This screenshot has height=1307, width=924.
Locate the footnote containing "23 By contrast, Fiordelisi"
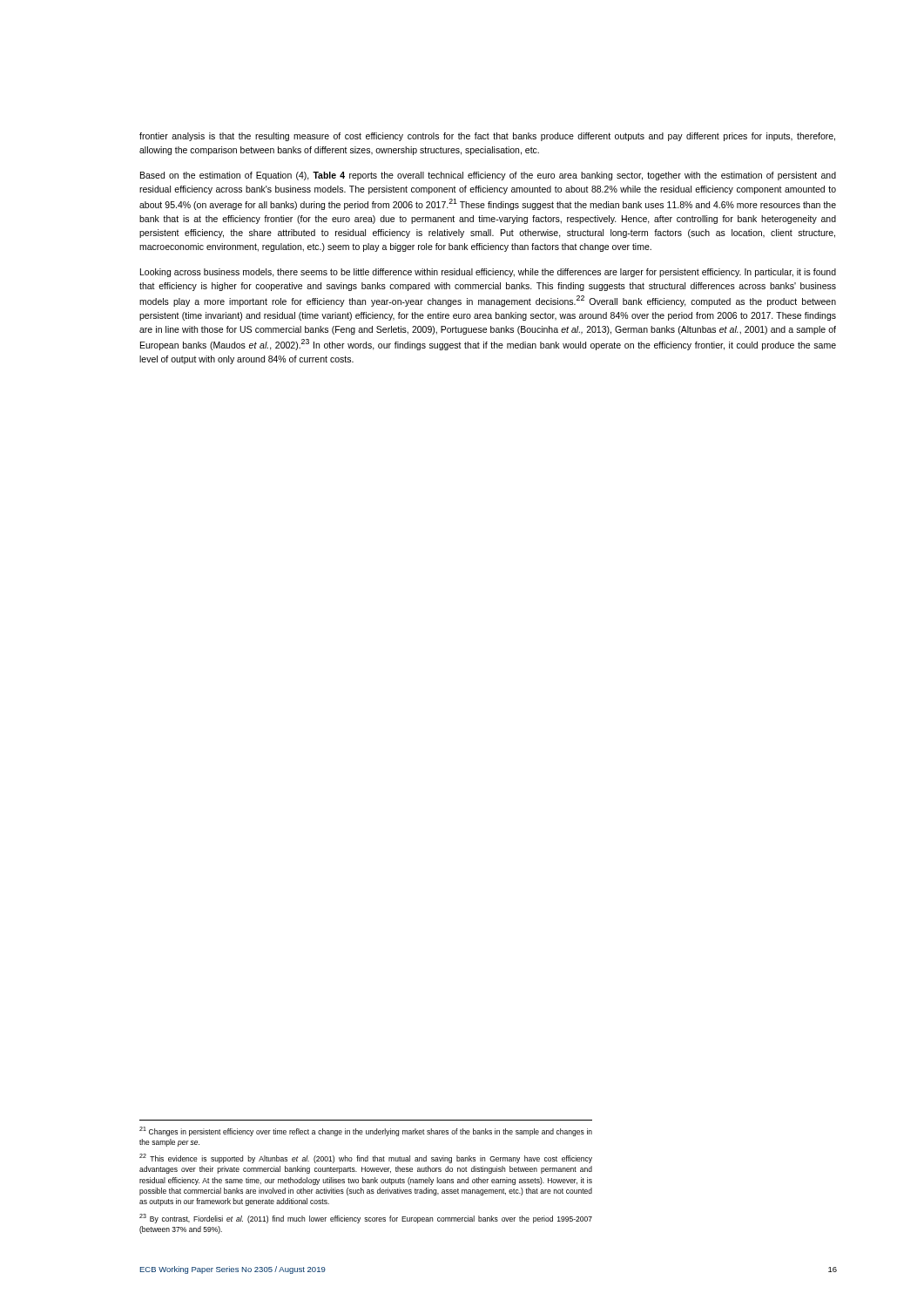pos(366,1223)
